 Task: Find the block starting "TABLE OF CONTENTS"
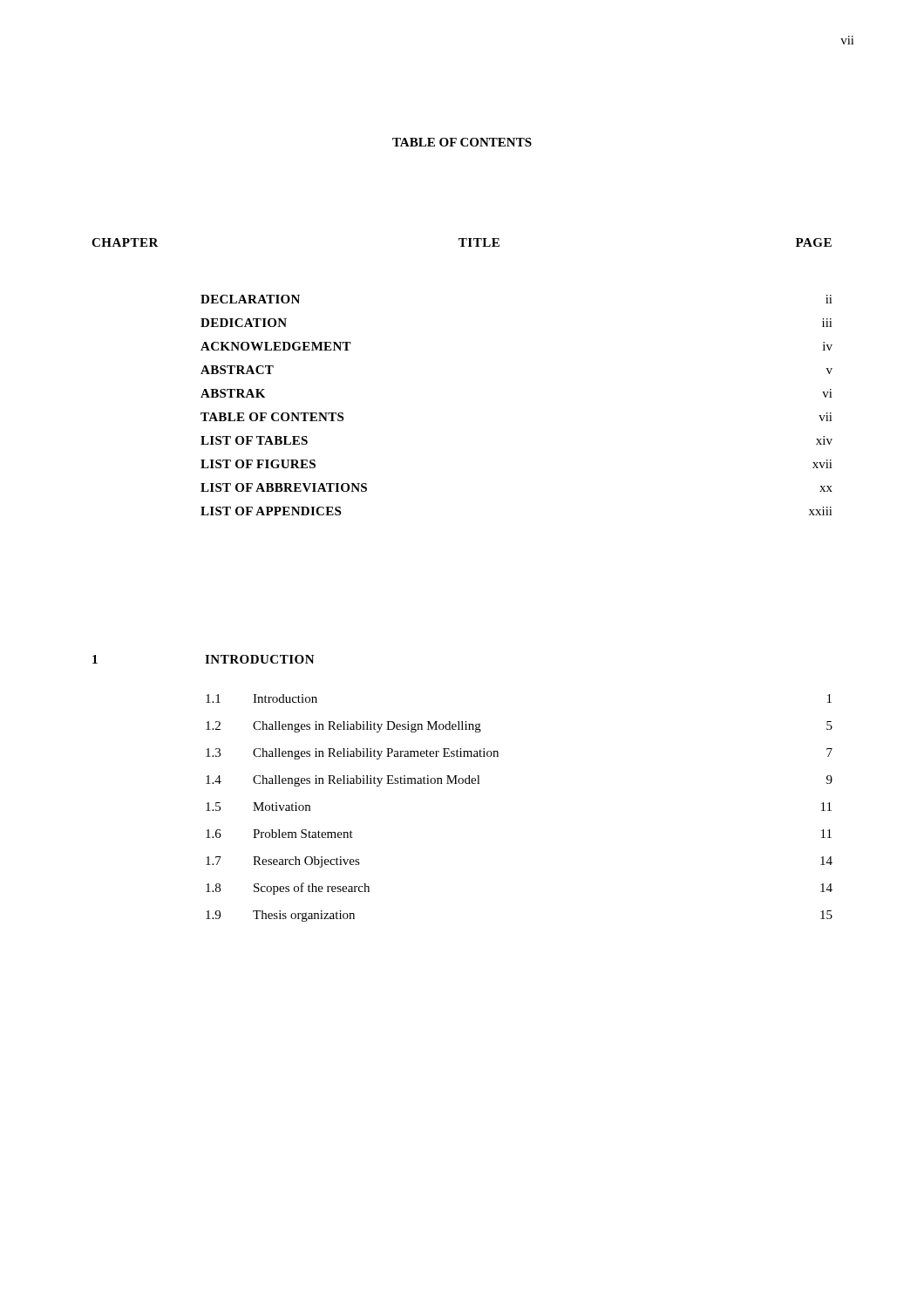(x=462, y=142)
